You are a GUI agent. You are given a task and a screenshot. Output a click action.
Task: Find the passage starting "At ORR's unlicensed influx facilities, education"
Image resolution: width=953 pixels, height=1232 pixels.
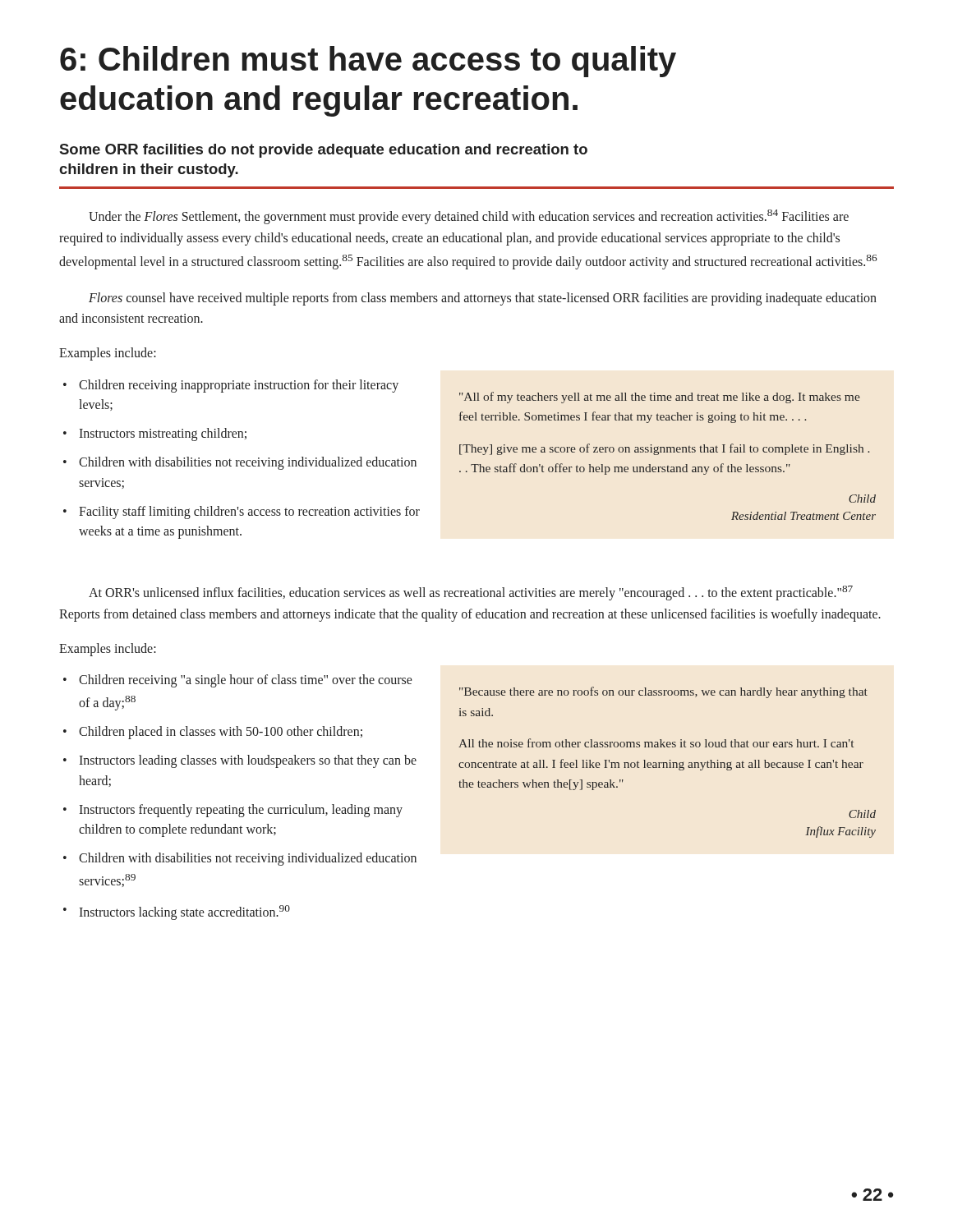476,602
